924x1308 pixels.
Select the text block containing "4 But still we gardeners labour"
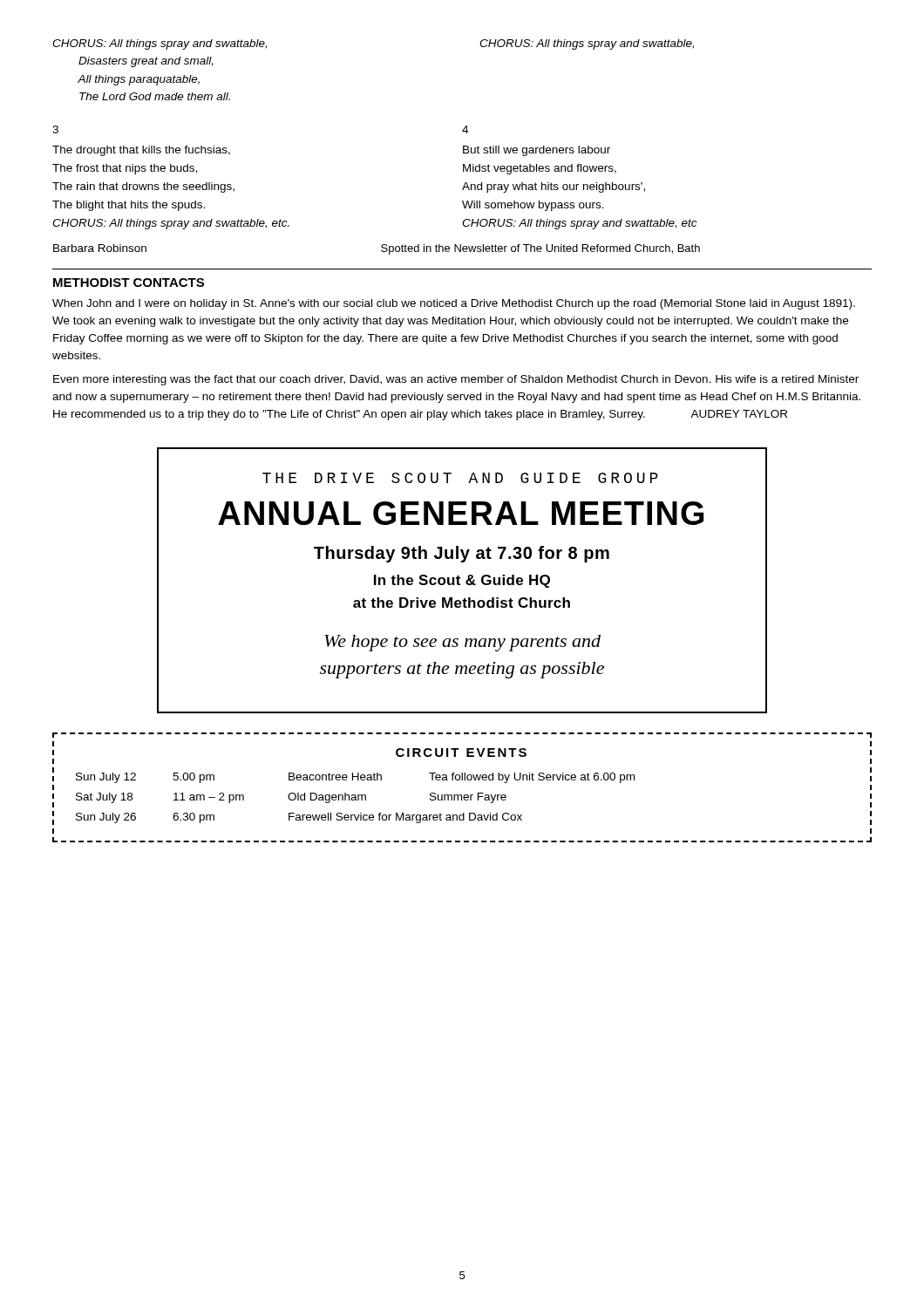pos(465,129)
